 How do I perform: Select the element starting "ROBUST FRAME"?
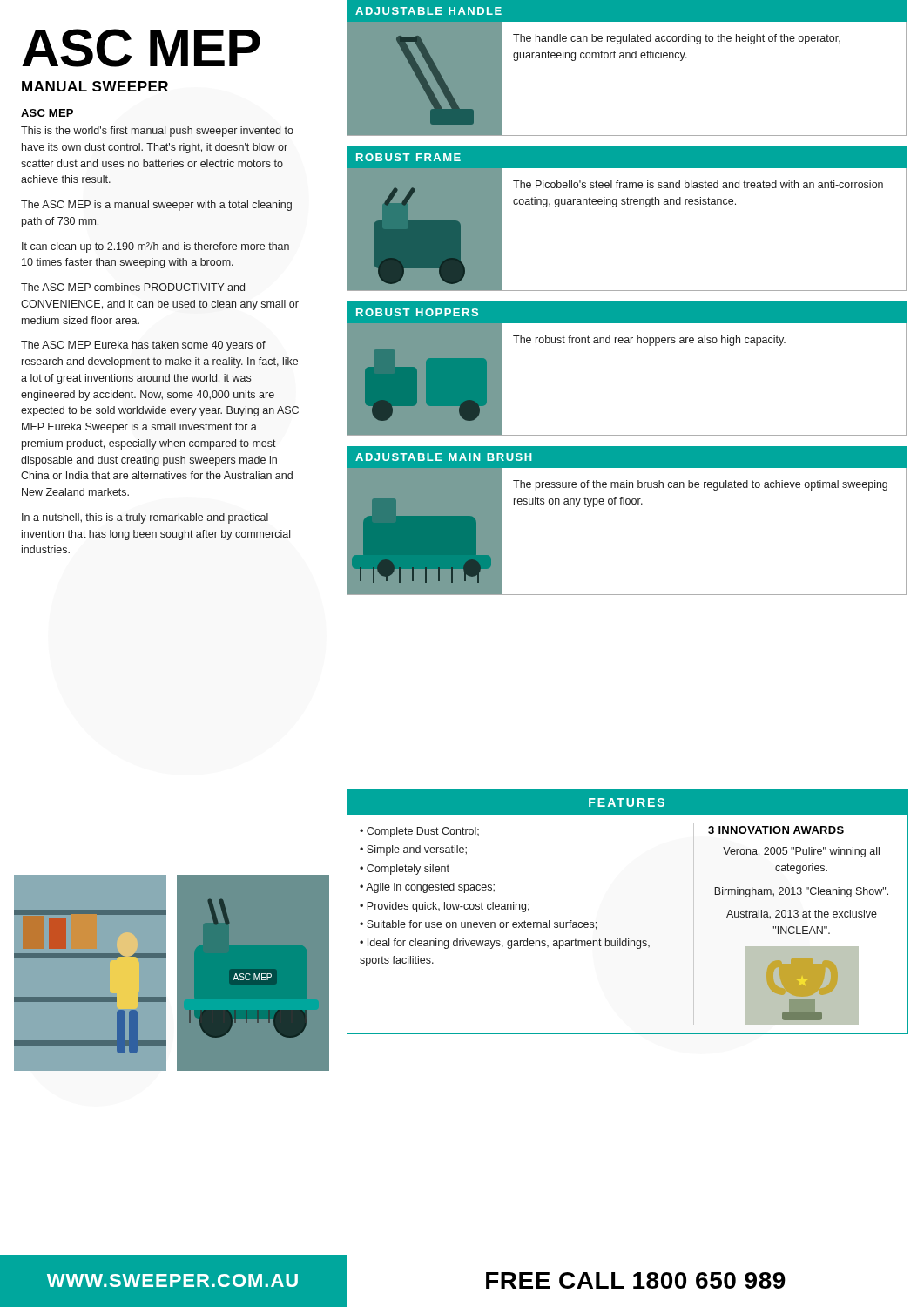[x=627, y=157]
